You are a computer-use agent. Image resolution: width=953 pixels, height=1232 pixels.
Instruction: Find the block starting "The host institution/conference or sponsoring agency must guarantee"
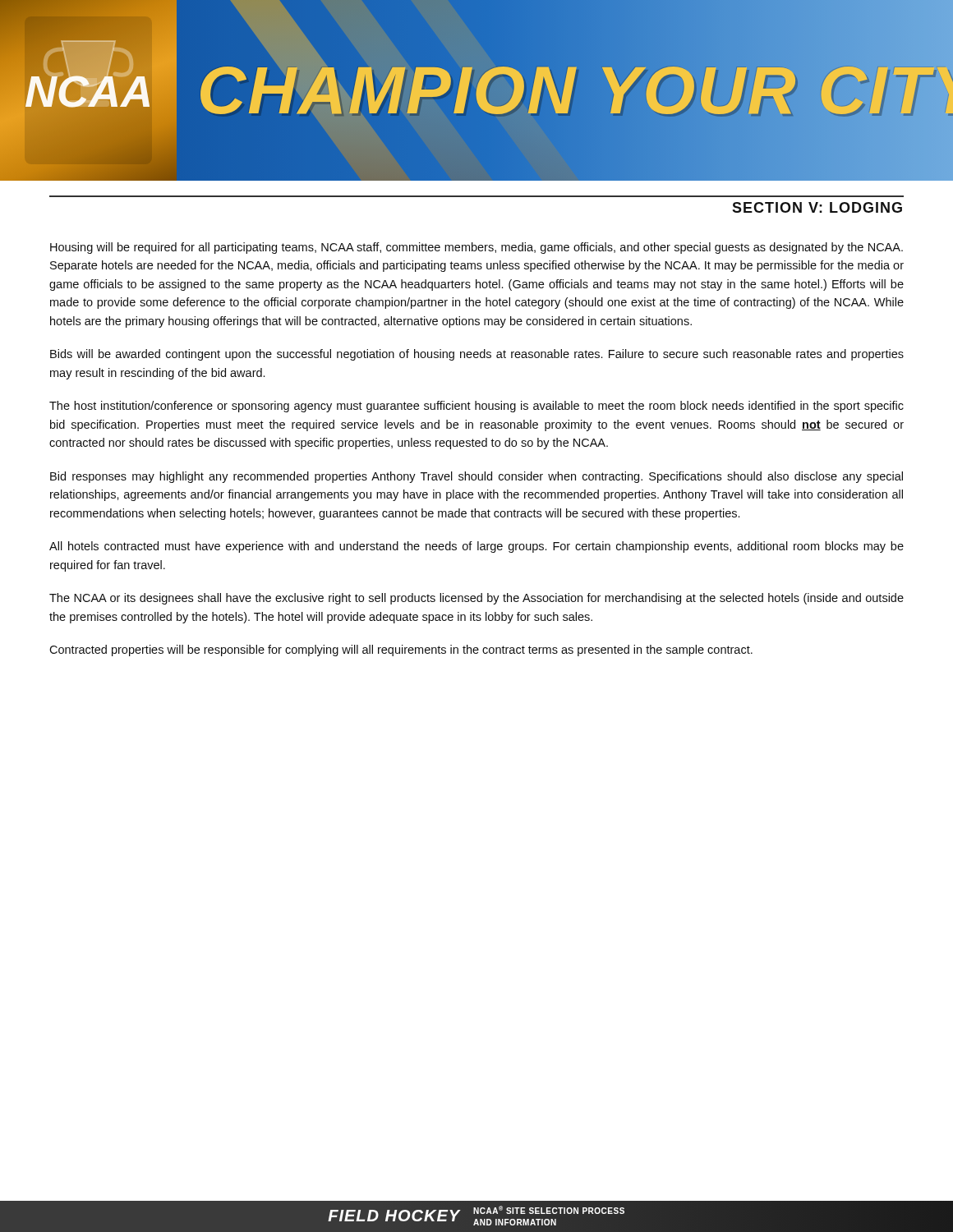(476, 424)
